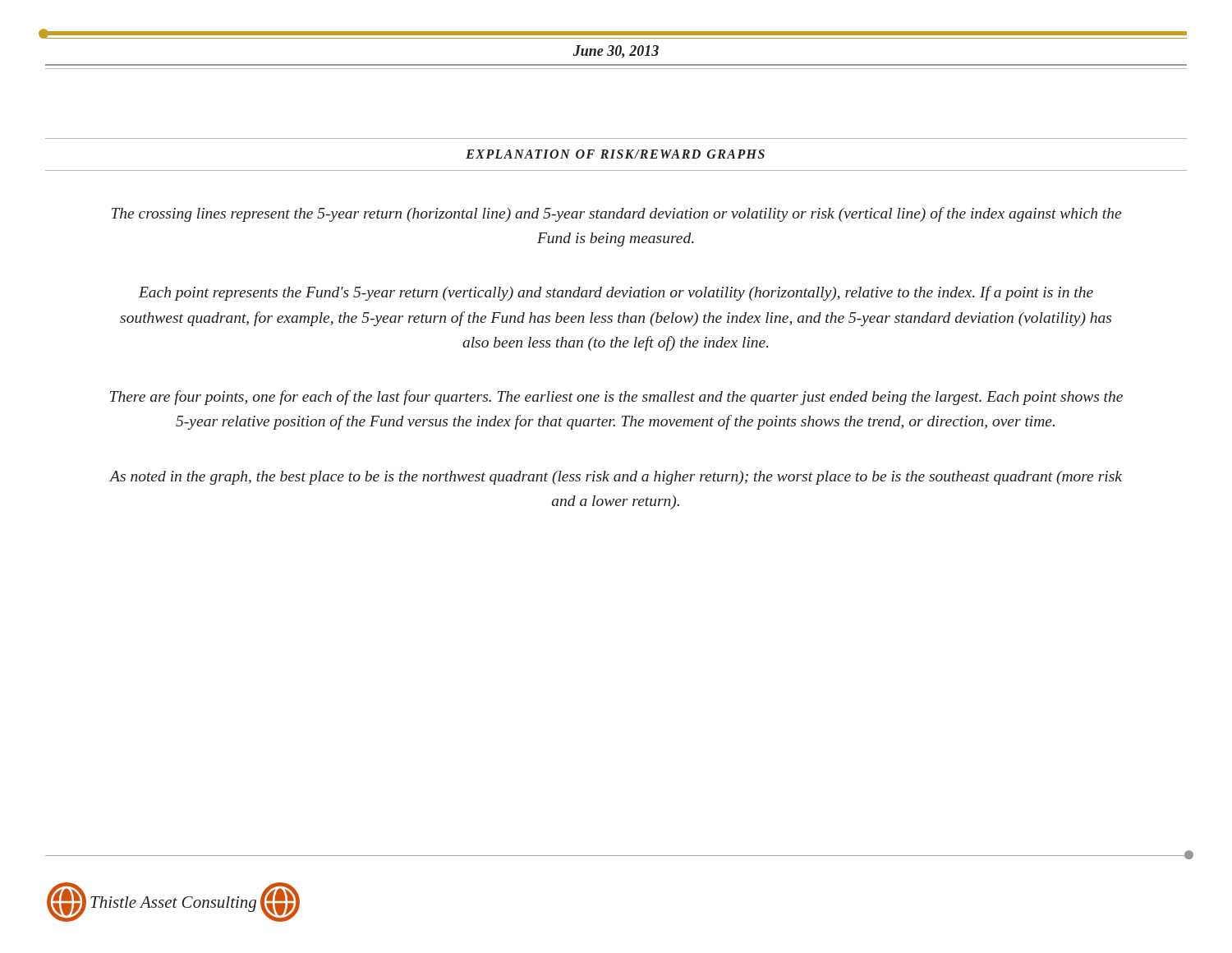Find the block on this page that starts "As noted in"
The height and width of the screenshot is (953, 1232).
tap(616, 488)
